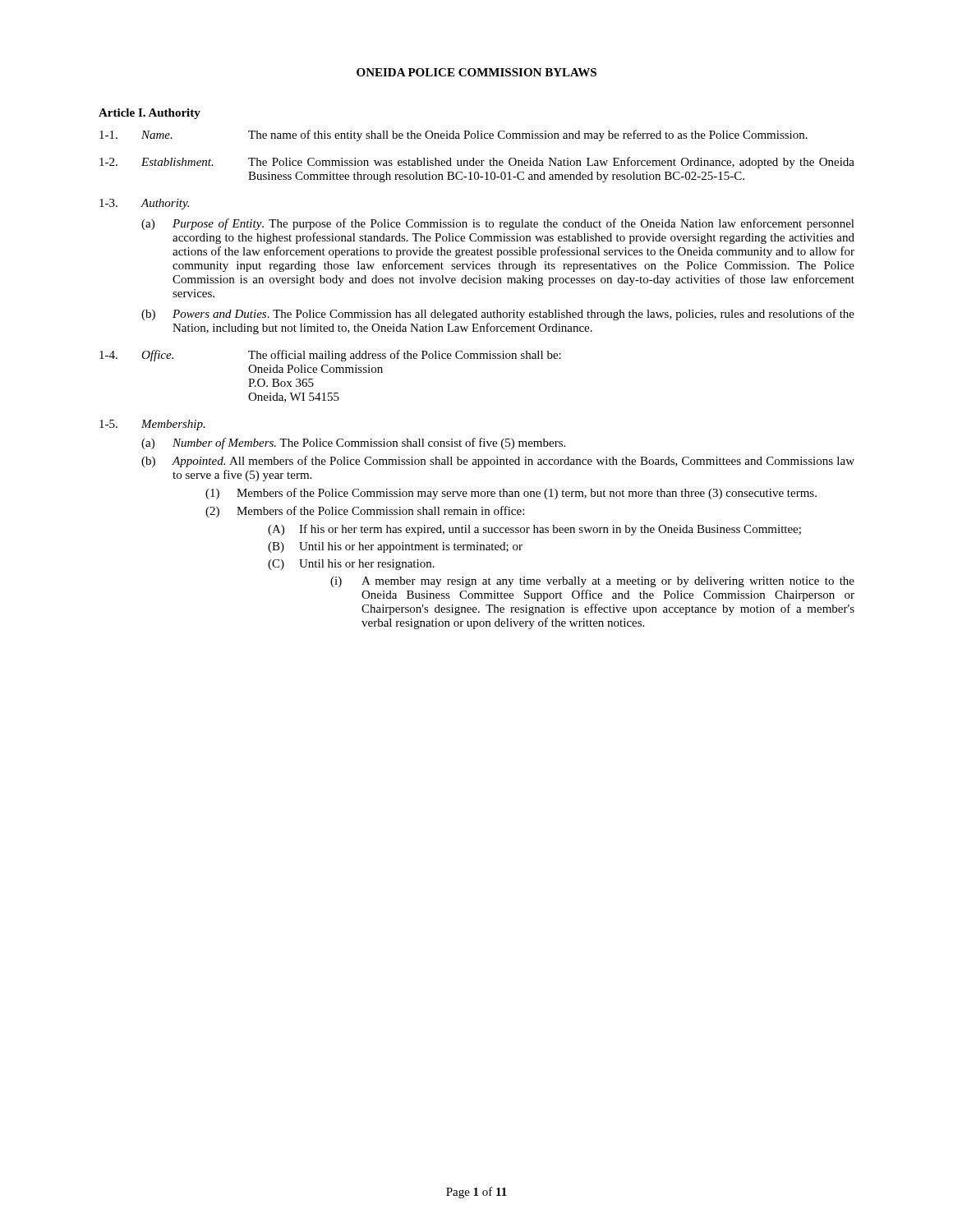The image size is (953, 1232).
Task: Locate the section header containing "Article I. Authority"
Action: click(149, 113)
